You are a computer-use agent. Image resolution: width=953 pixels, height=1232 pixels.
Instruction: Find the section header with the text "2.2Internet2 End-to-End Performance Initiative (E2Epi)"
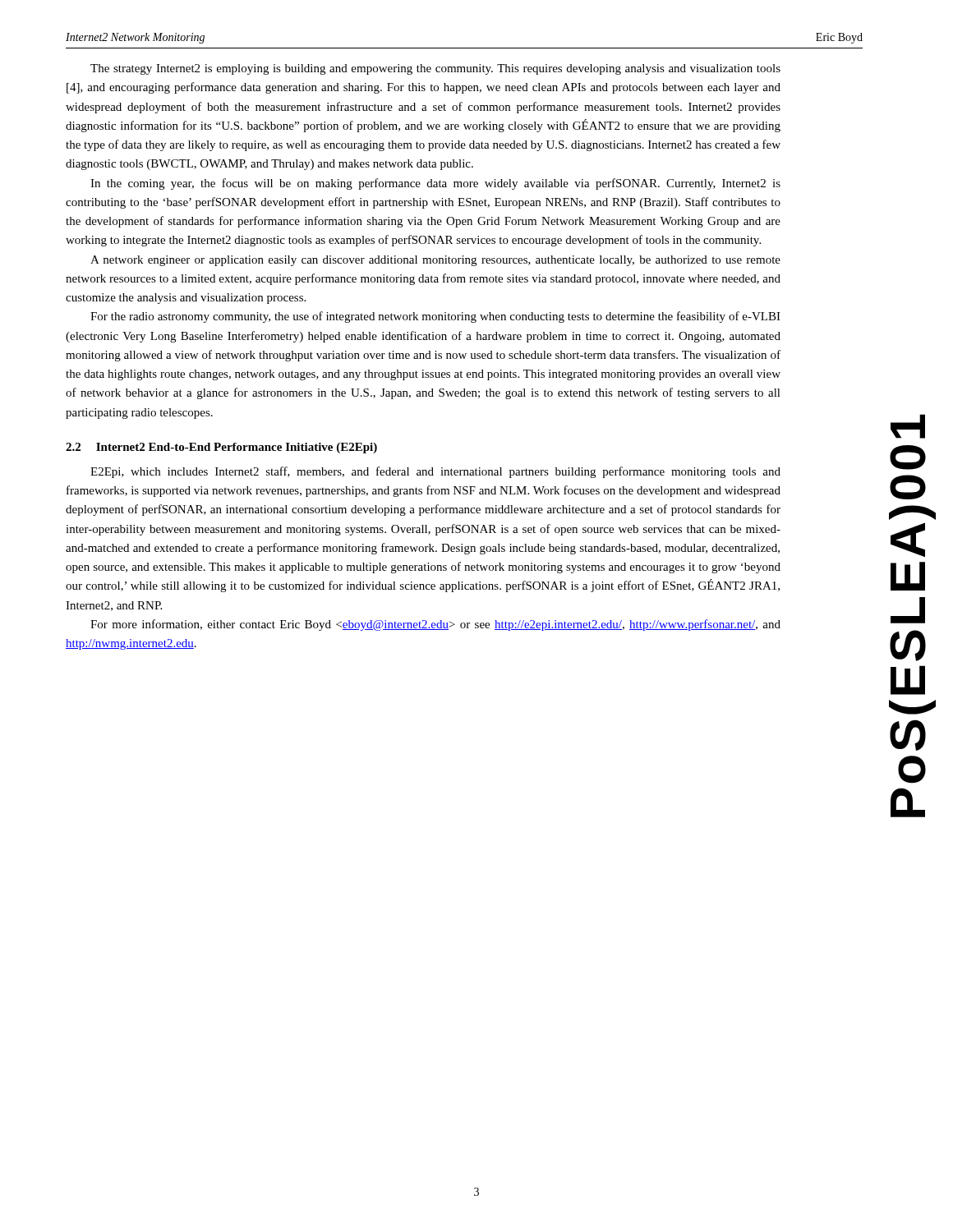[222, 447]
